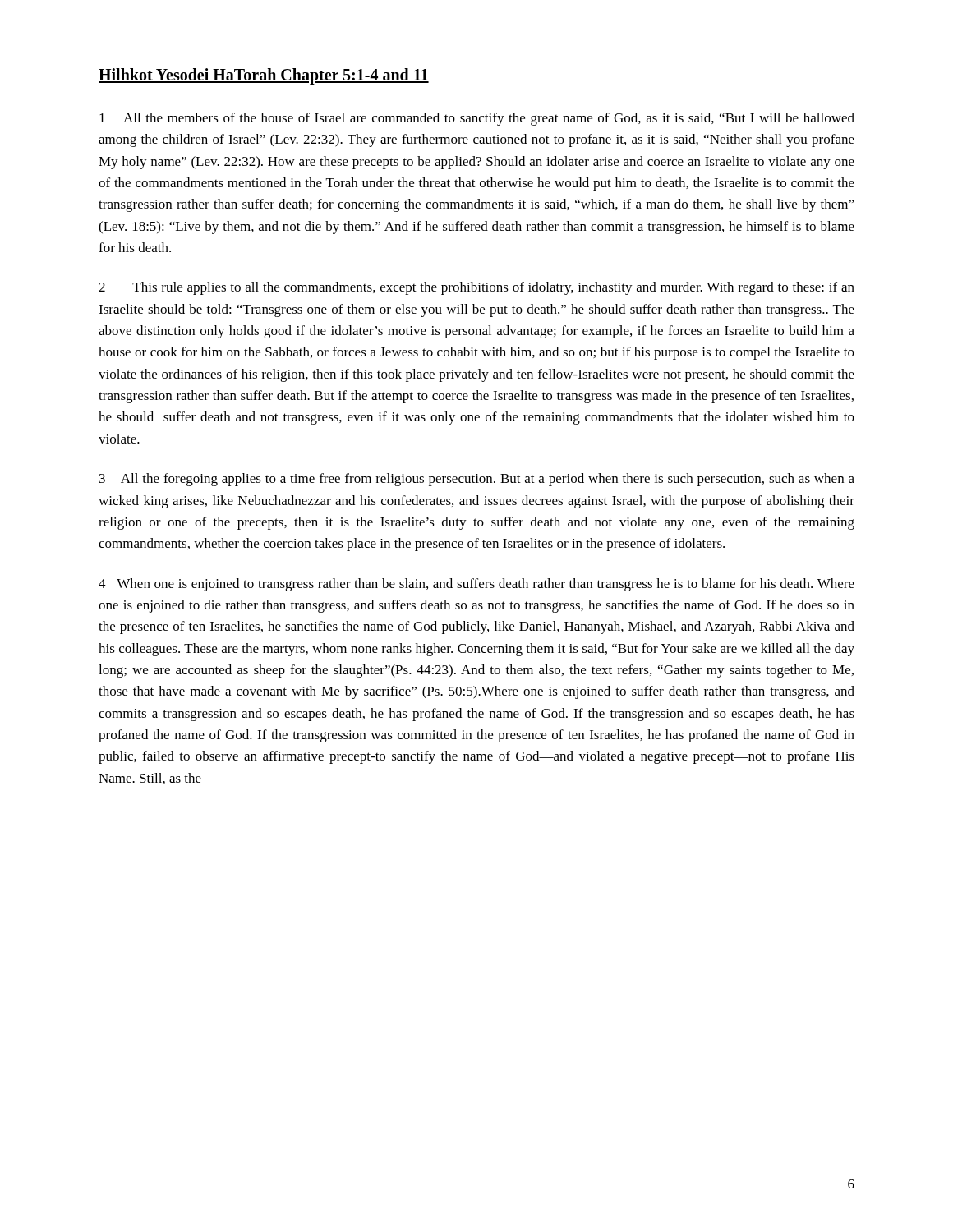Locate the text starting "1 All the"

pos(476,183)
